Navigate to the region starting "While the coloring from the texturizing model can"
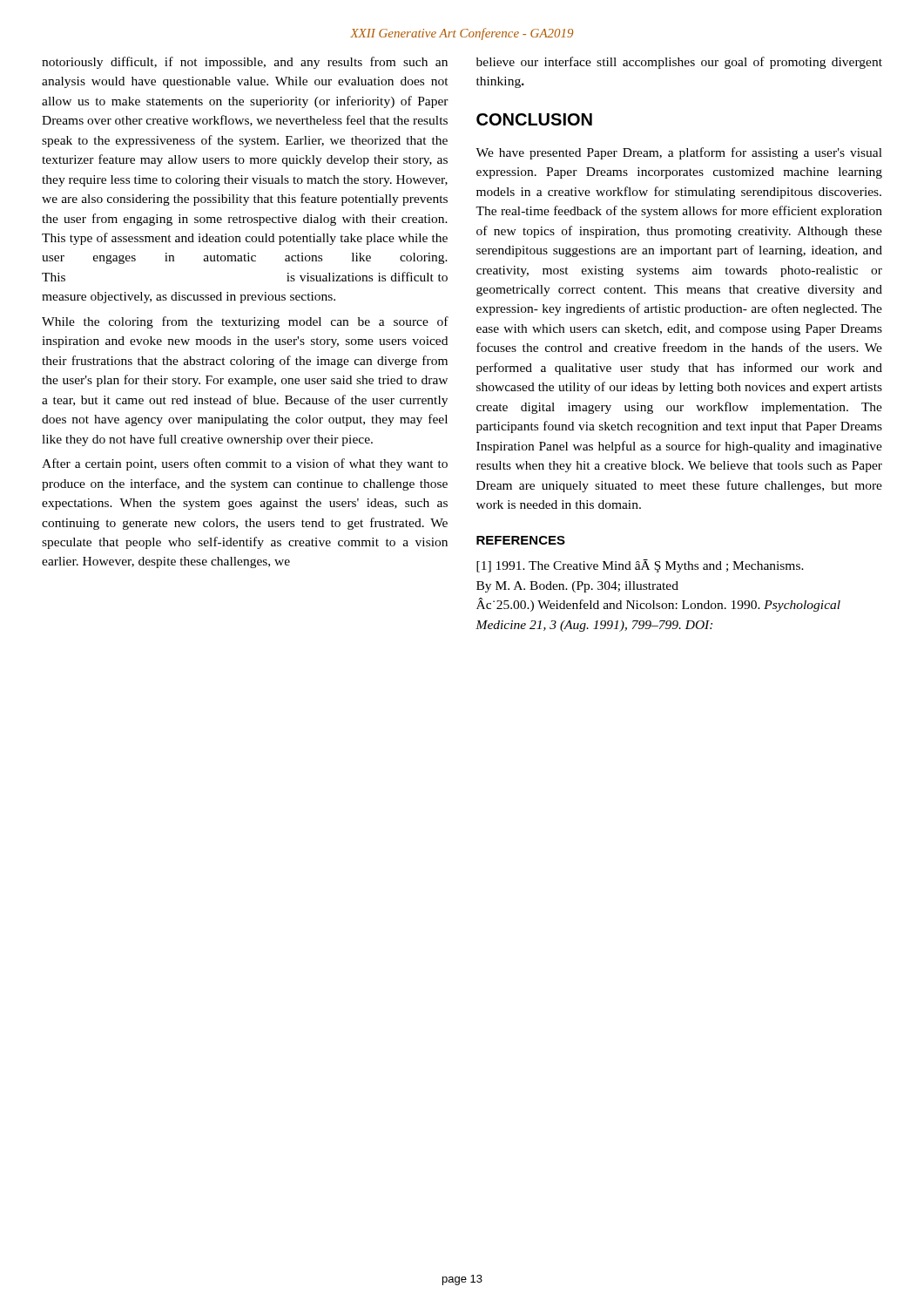Screen dimensions: 1307x924 click(x=245, y=380)
